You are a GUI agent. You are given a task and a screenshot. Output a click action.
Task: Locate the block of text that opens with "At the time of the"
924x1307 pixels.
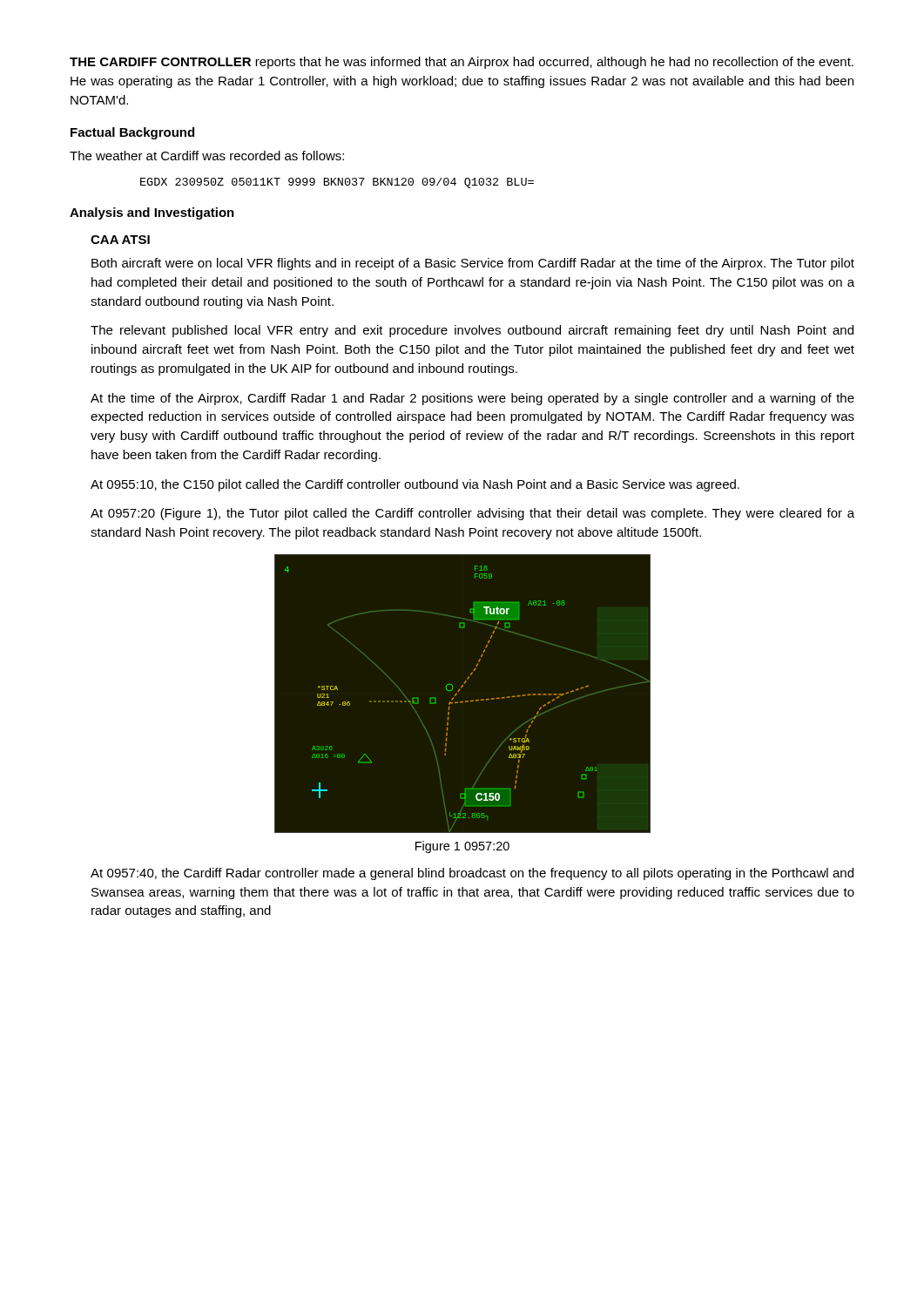472,426
